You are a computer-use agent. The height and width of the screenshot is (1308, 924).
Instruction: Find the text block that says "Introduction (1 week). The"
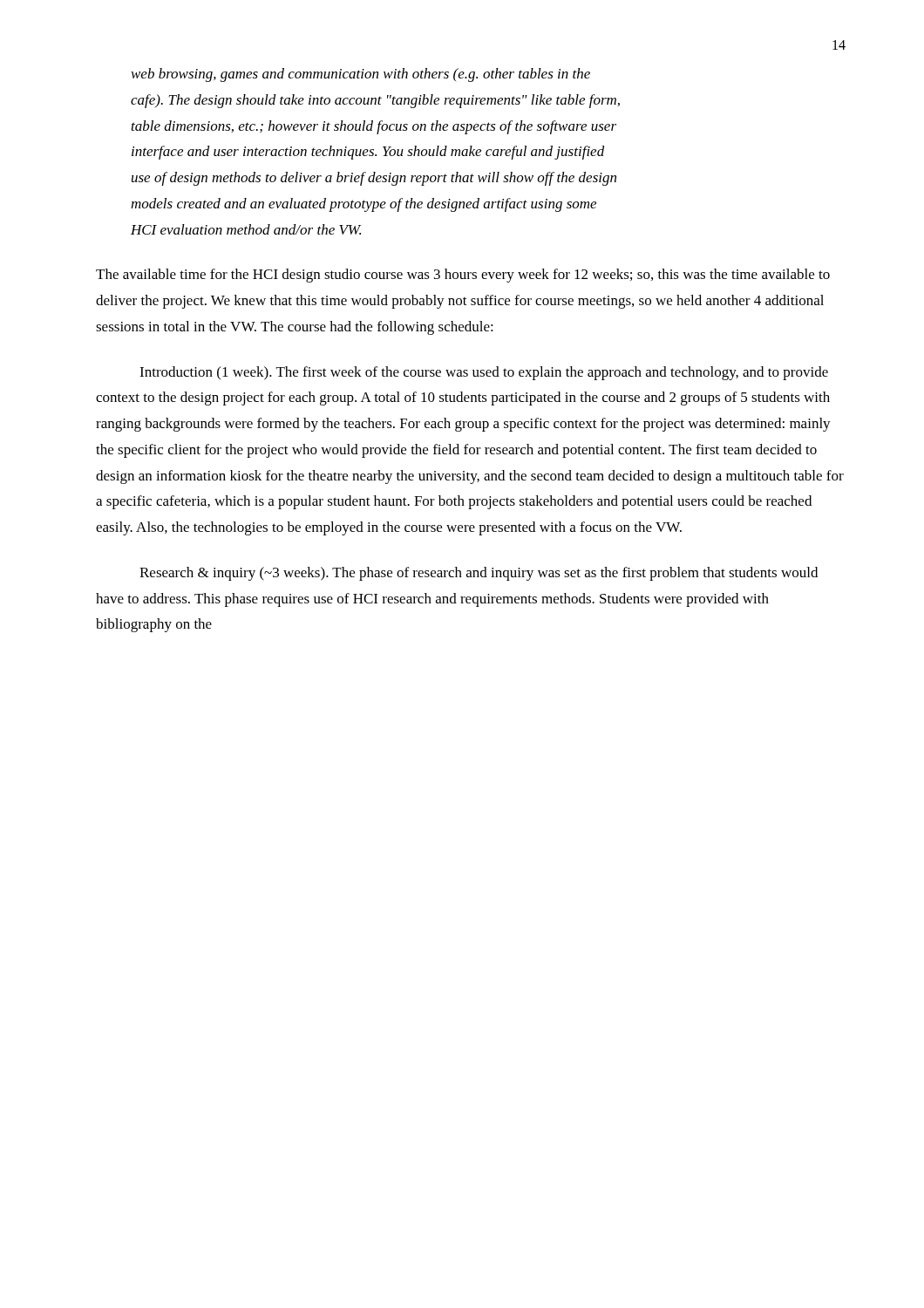point(470,449)
